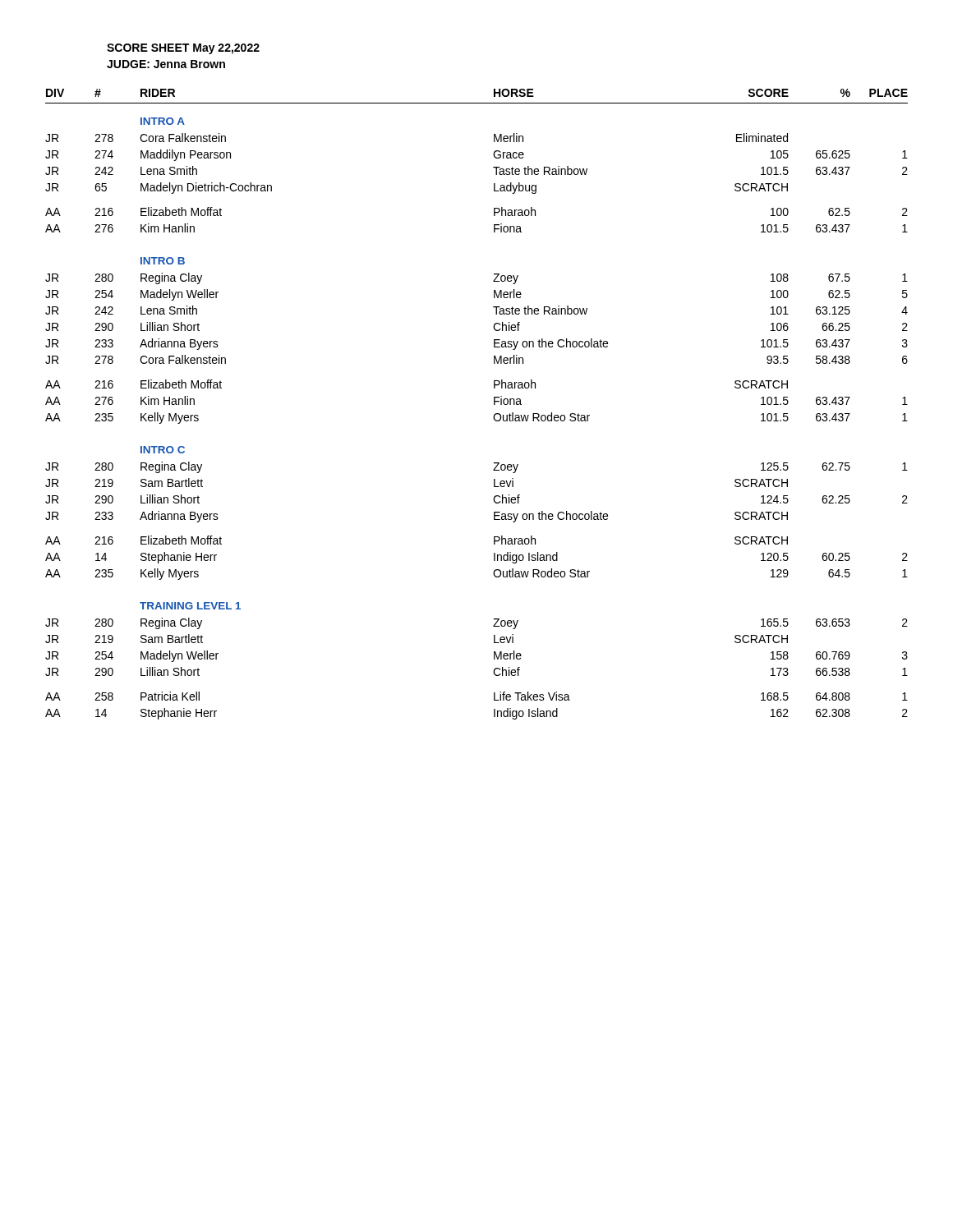Find the table that mentions "DIV # RIDER"

(x=476, y=404)
